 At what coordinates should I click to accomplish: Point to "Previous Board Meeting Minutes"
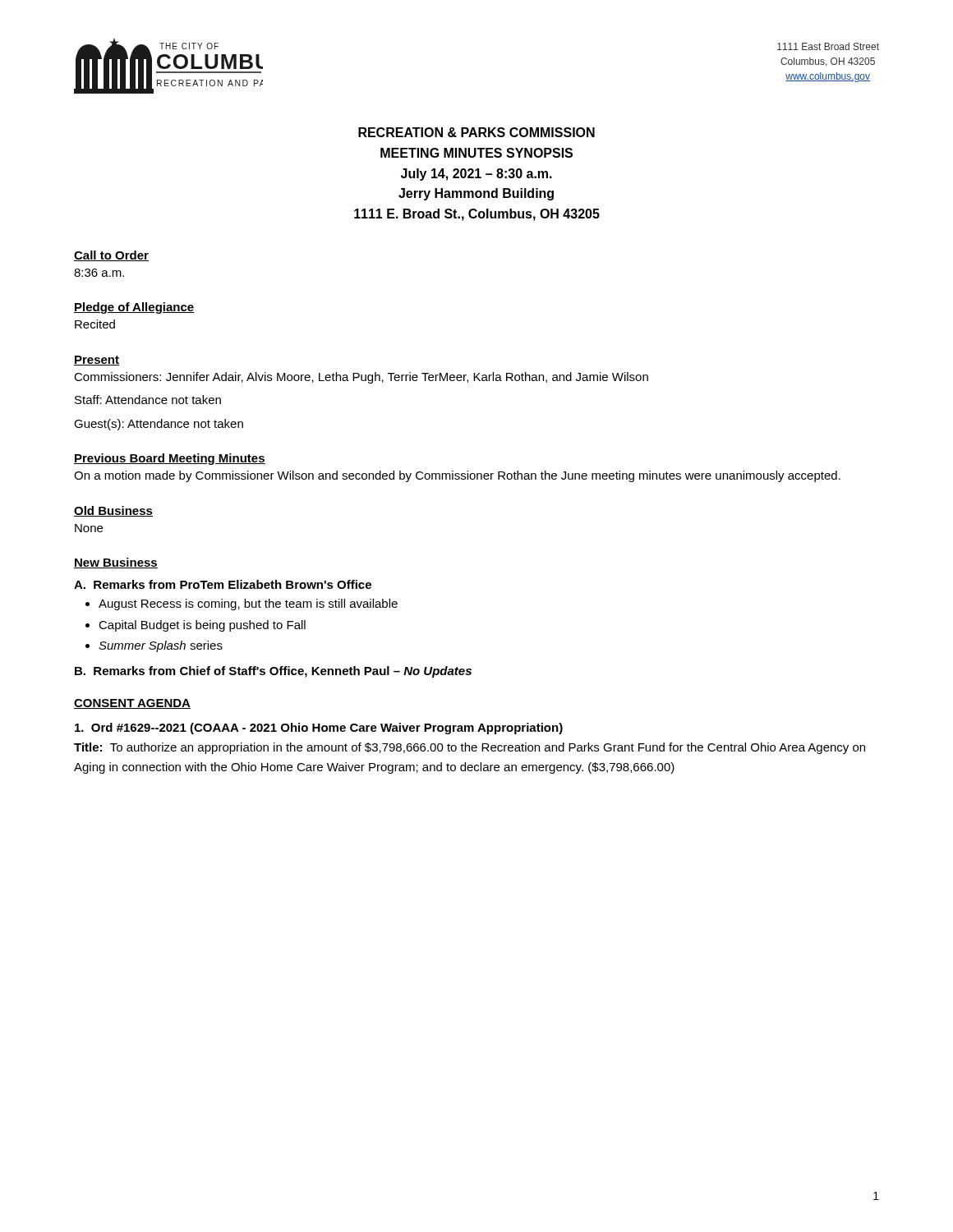[169, 458]
